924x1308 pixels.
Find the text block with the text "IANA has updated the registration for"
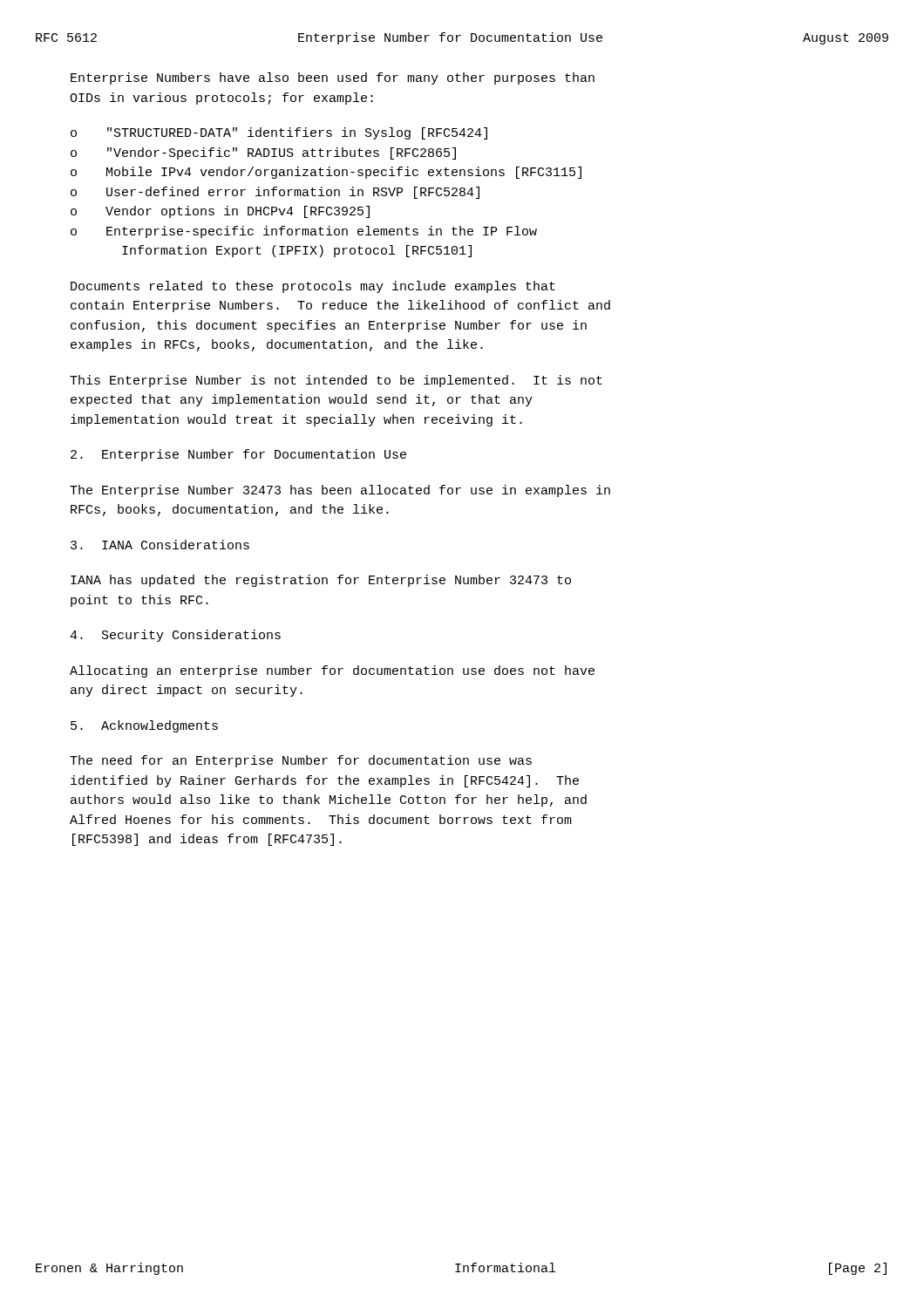pos(321,591)
